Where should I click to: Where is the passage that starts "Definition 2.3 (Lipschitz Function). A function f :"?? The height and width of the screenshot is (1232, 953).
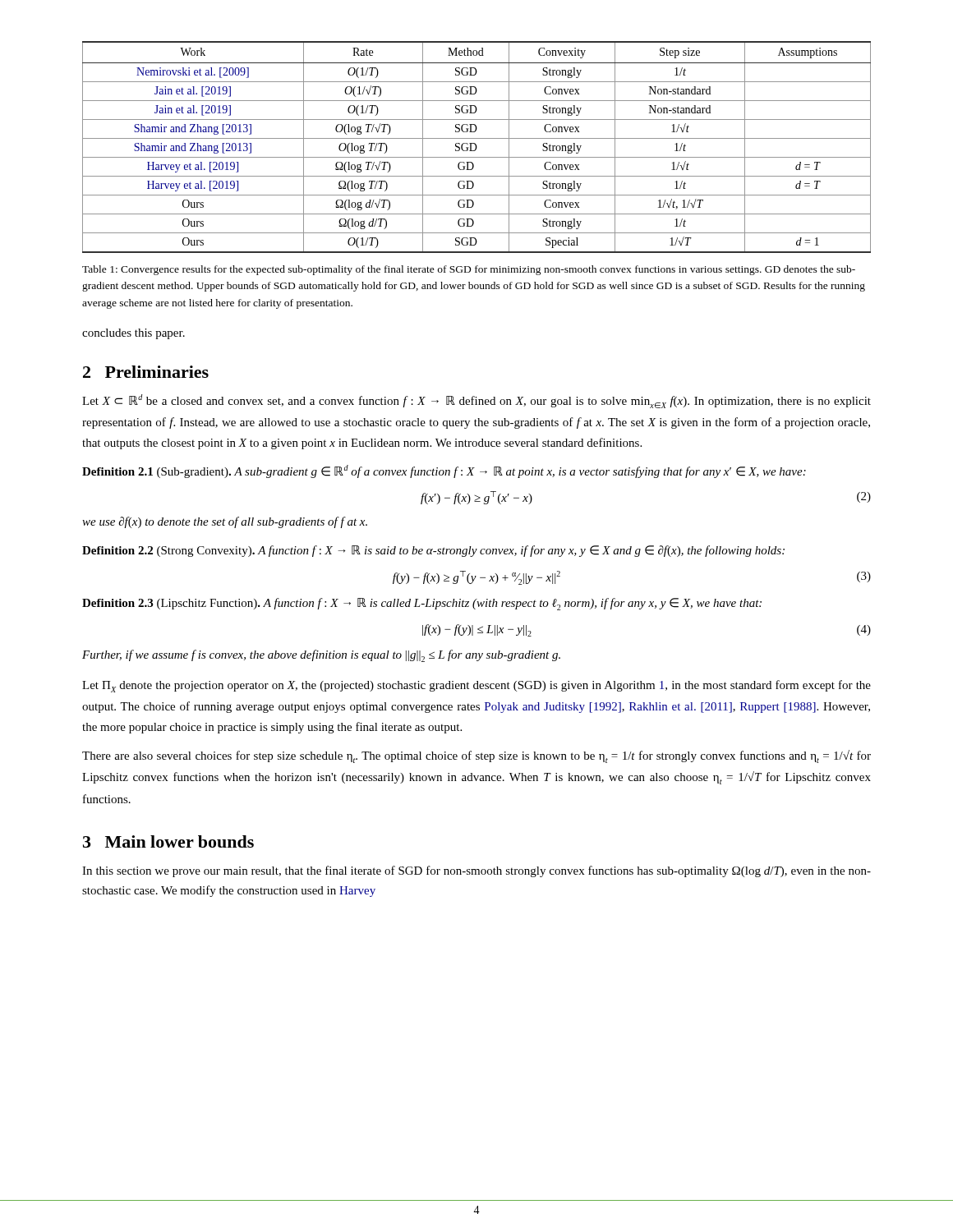[x=422, y=604]
